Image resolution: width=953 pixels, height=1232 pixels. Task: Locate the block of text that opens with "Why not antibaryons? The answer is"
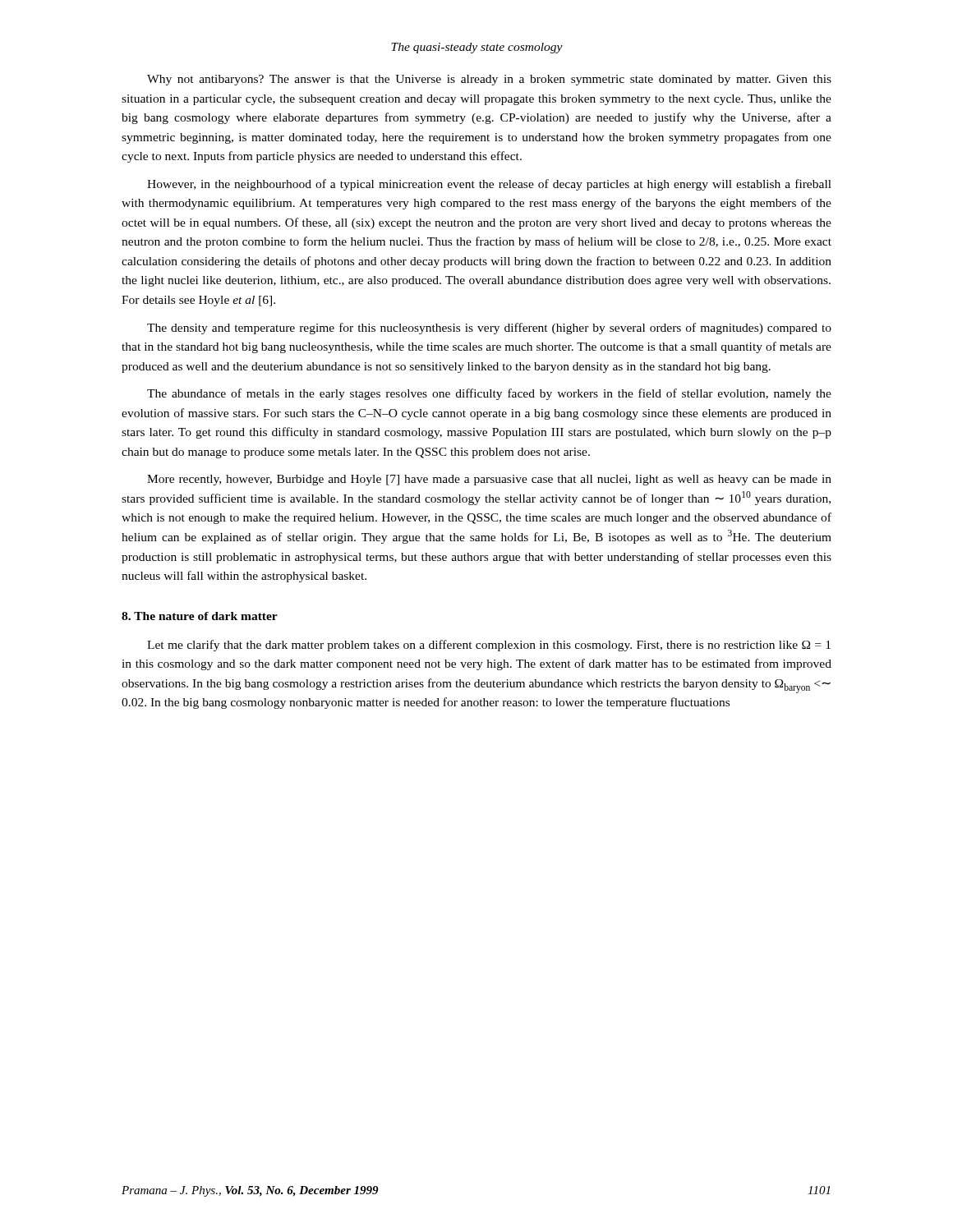tap(476, 117)
